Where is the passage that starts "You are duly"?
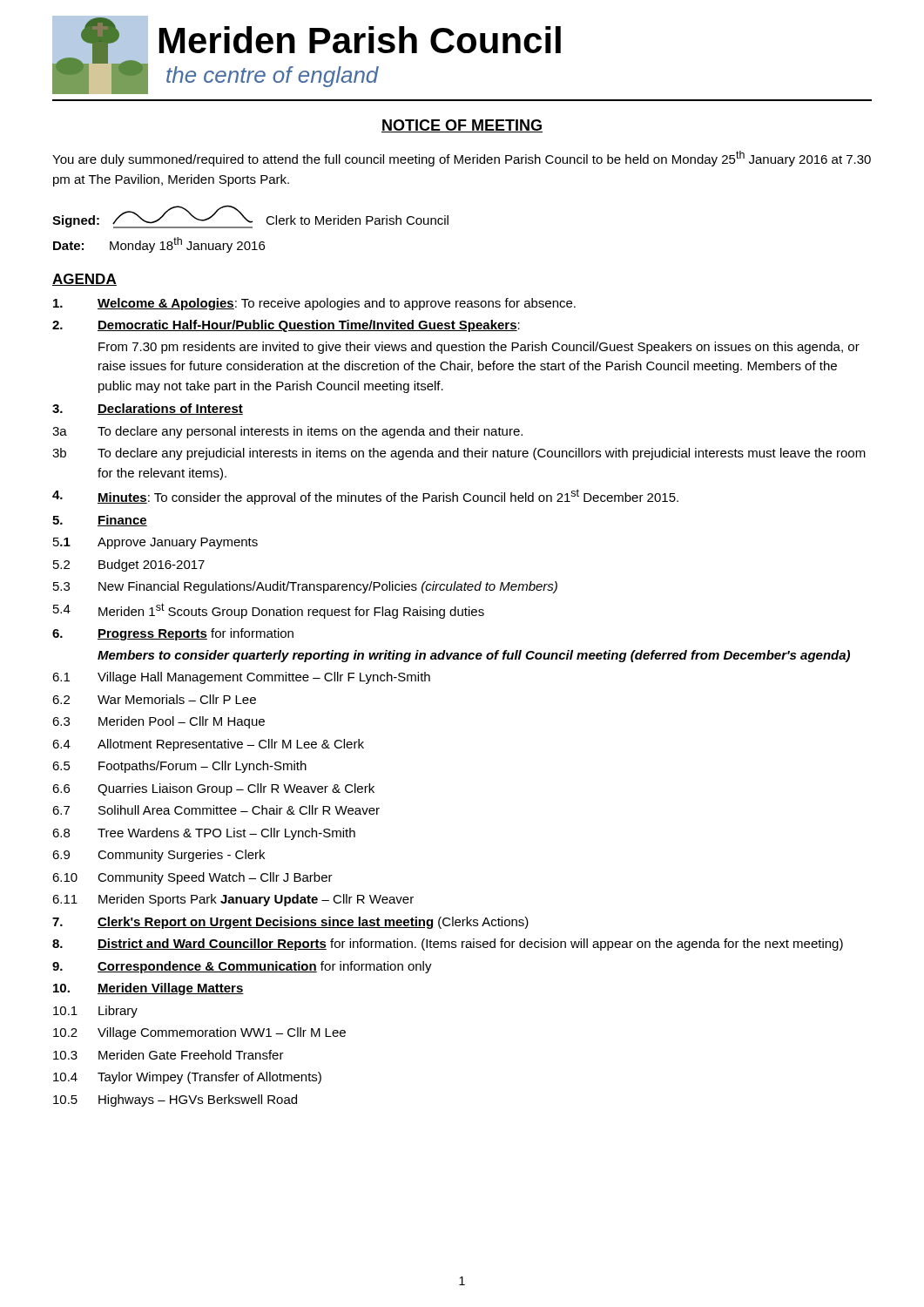The image size is (924, 1307). tap(462, 167)
